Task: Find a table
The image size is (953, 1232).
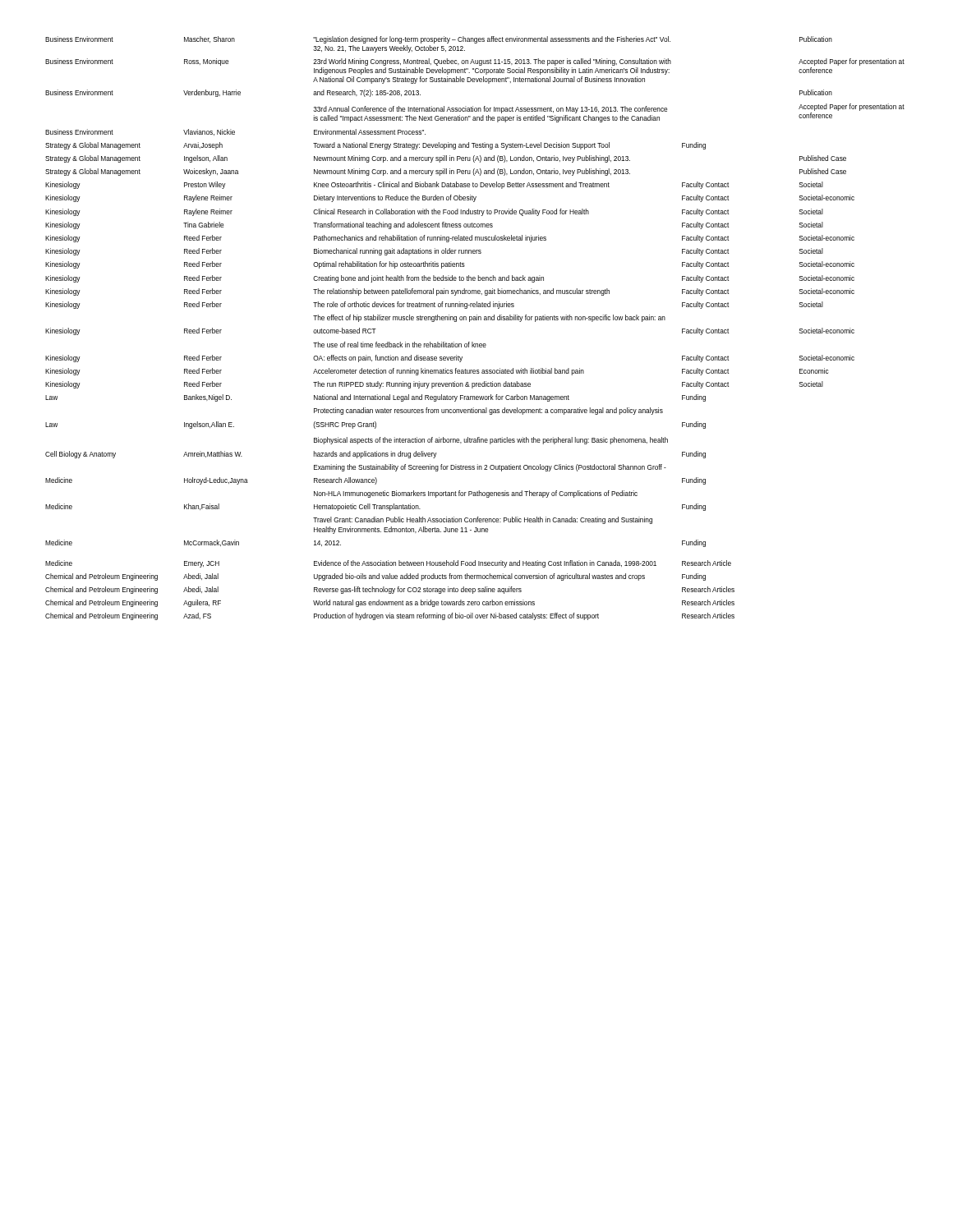Action: point(476,328)
